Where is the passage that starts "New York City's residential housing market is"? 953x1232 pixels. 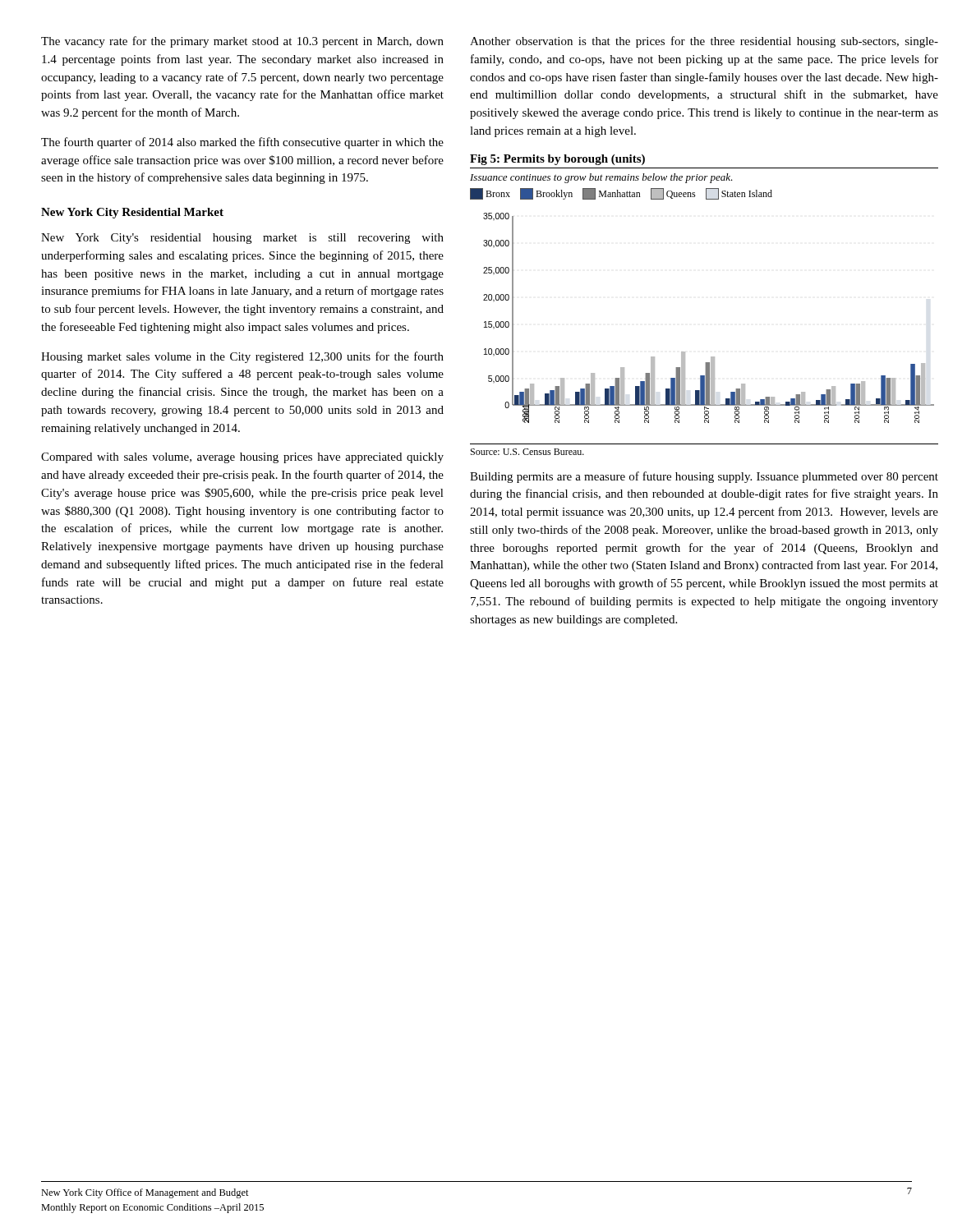242,282
